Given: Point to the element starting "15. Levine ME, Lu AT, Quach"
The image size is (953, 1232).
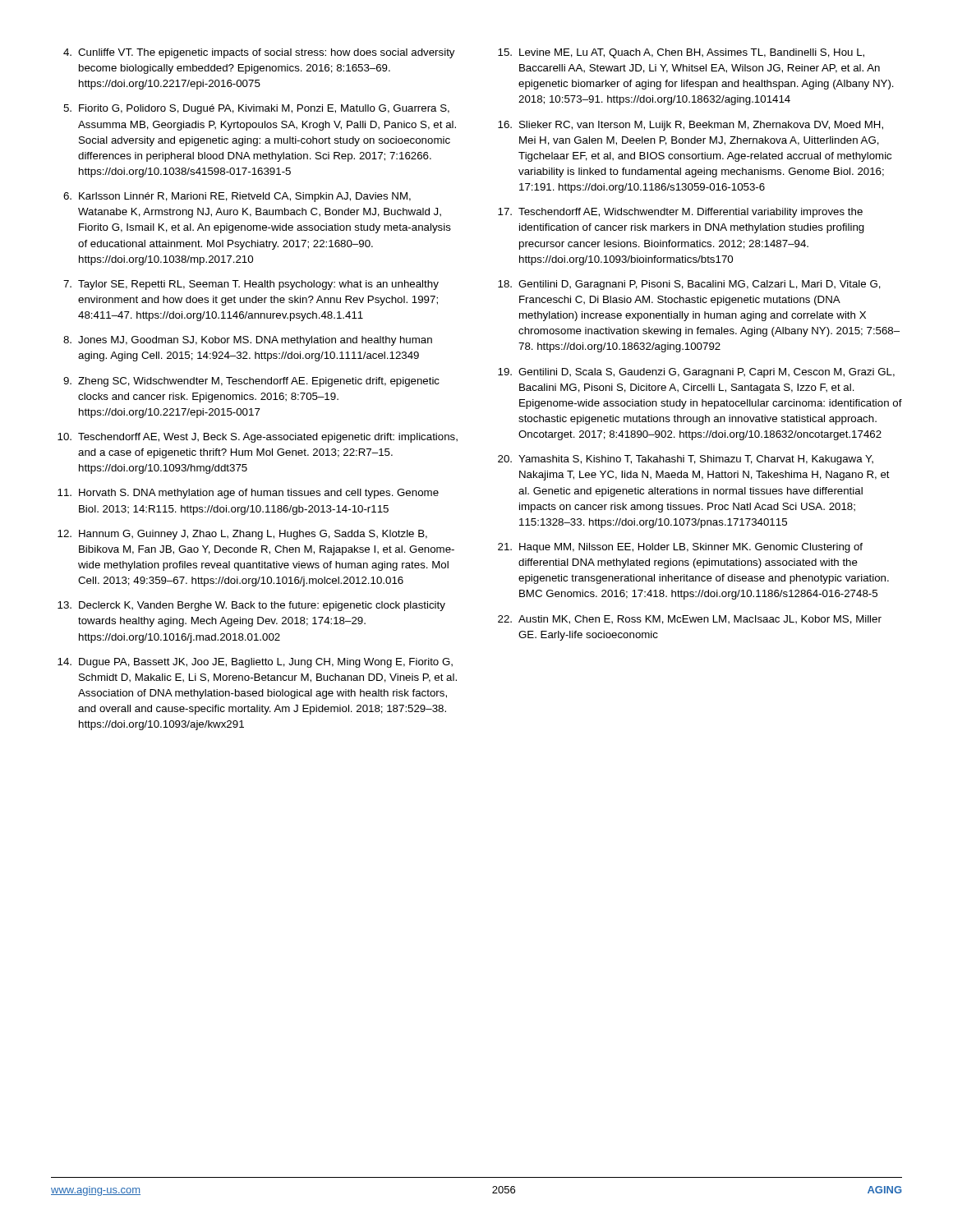Looking at the screenshot, I should [697, 76].
